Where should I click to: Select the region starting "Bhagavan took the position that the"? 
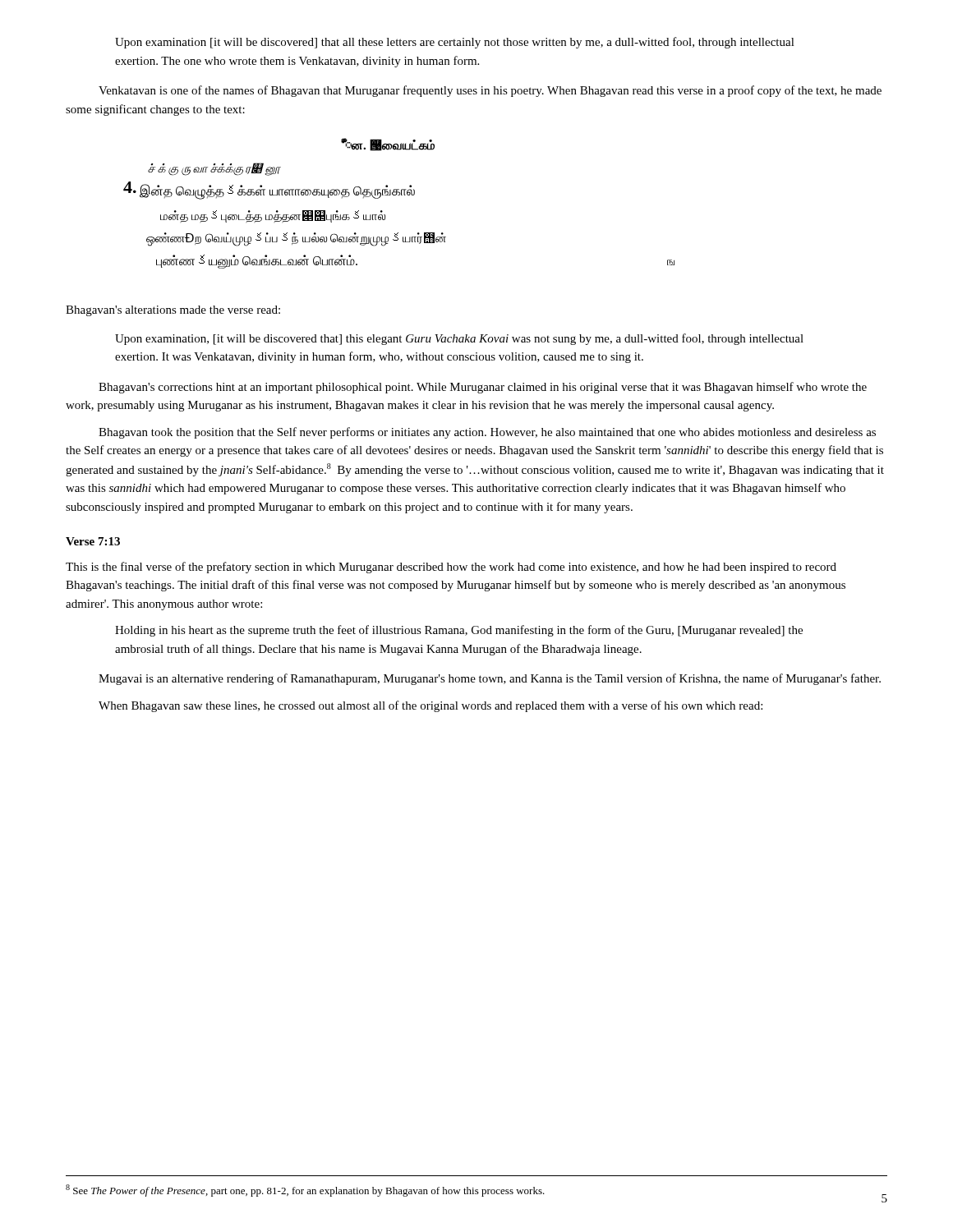click(x=475, y=469)
